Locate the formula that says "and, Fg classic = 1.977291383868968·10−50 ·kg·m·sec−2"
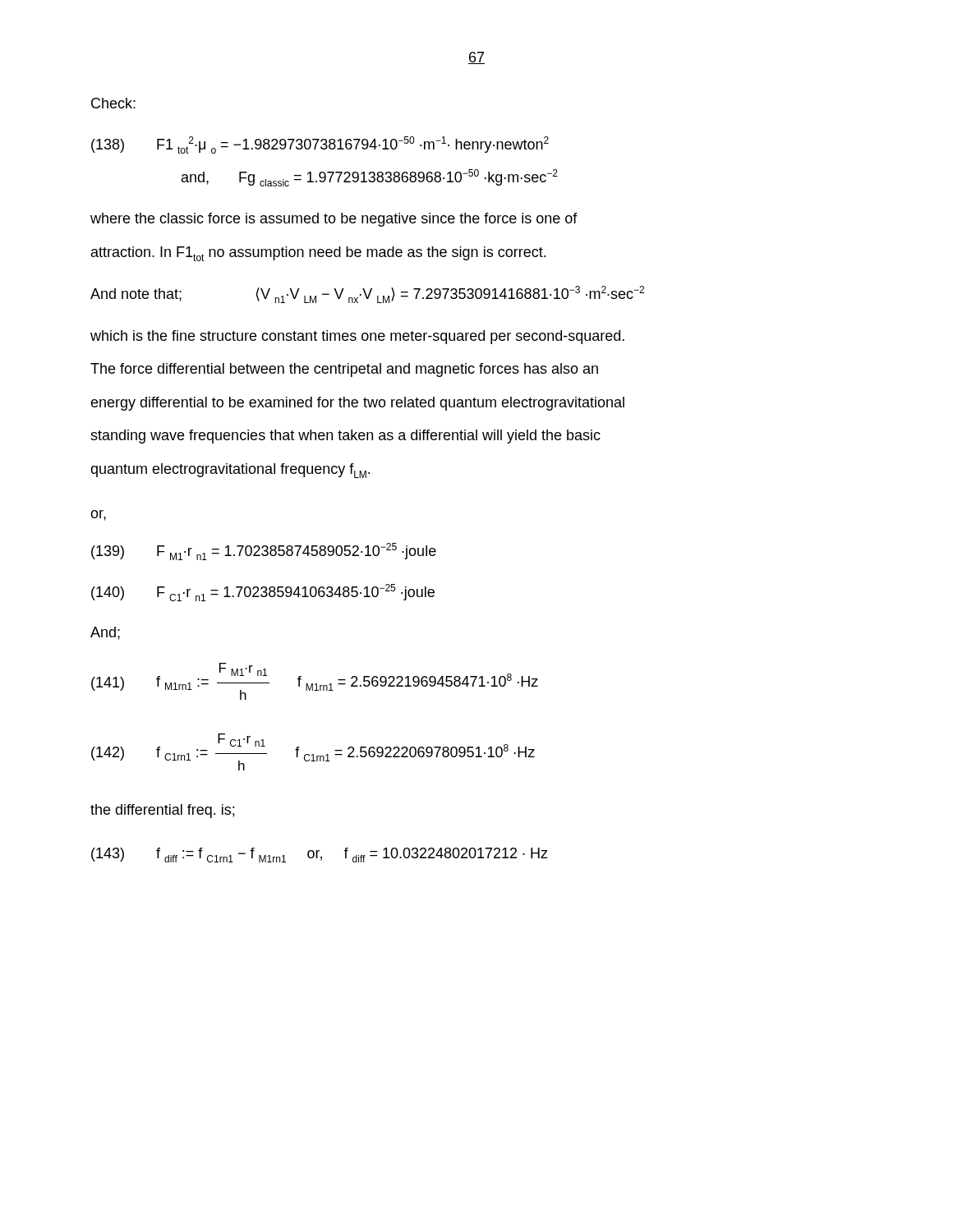This screenshot has height=1232, width=953. click(369, 178)
